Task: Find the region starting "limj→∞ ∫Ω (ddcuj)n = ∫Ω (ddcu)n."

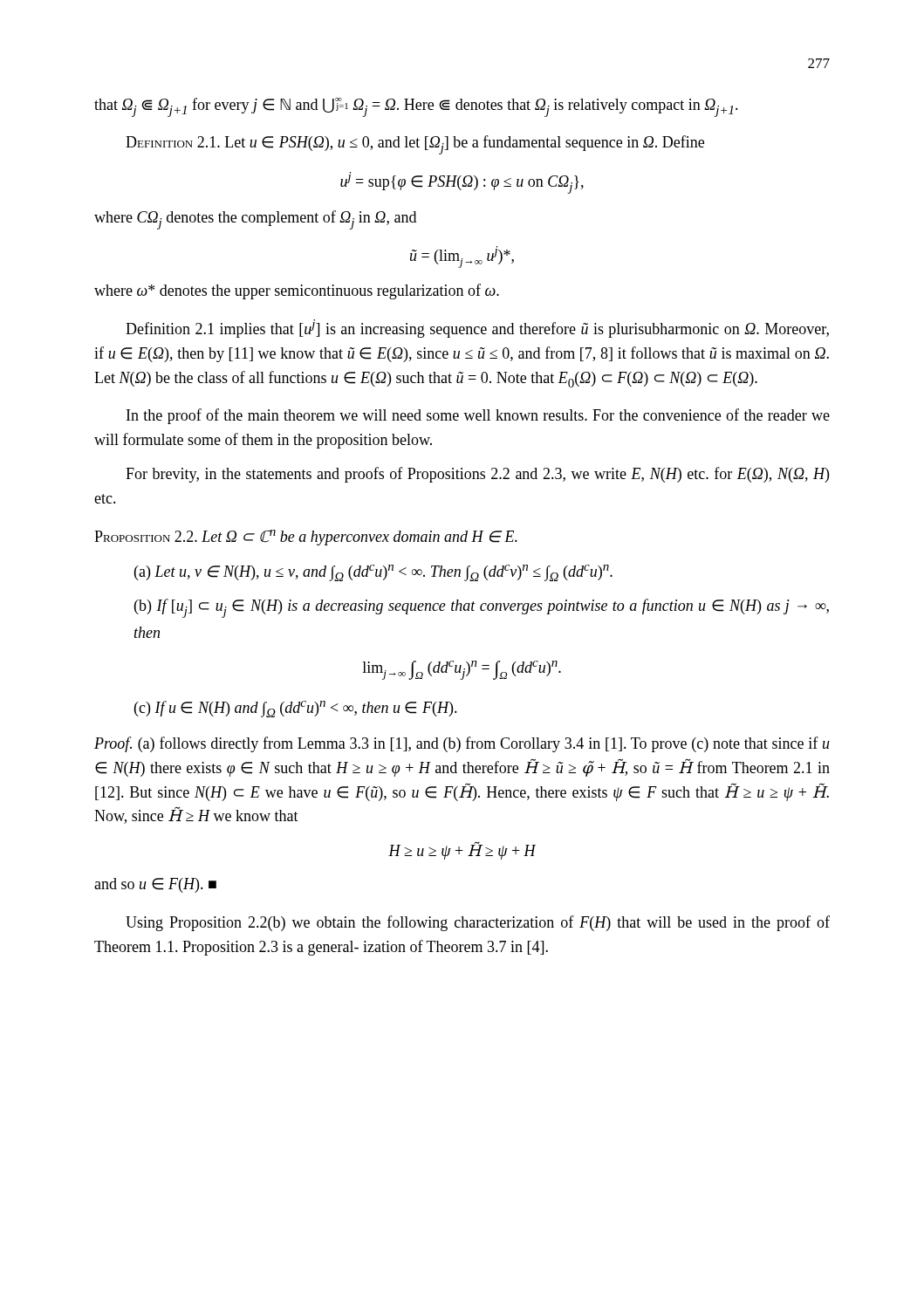Action: coord(462,669)
